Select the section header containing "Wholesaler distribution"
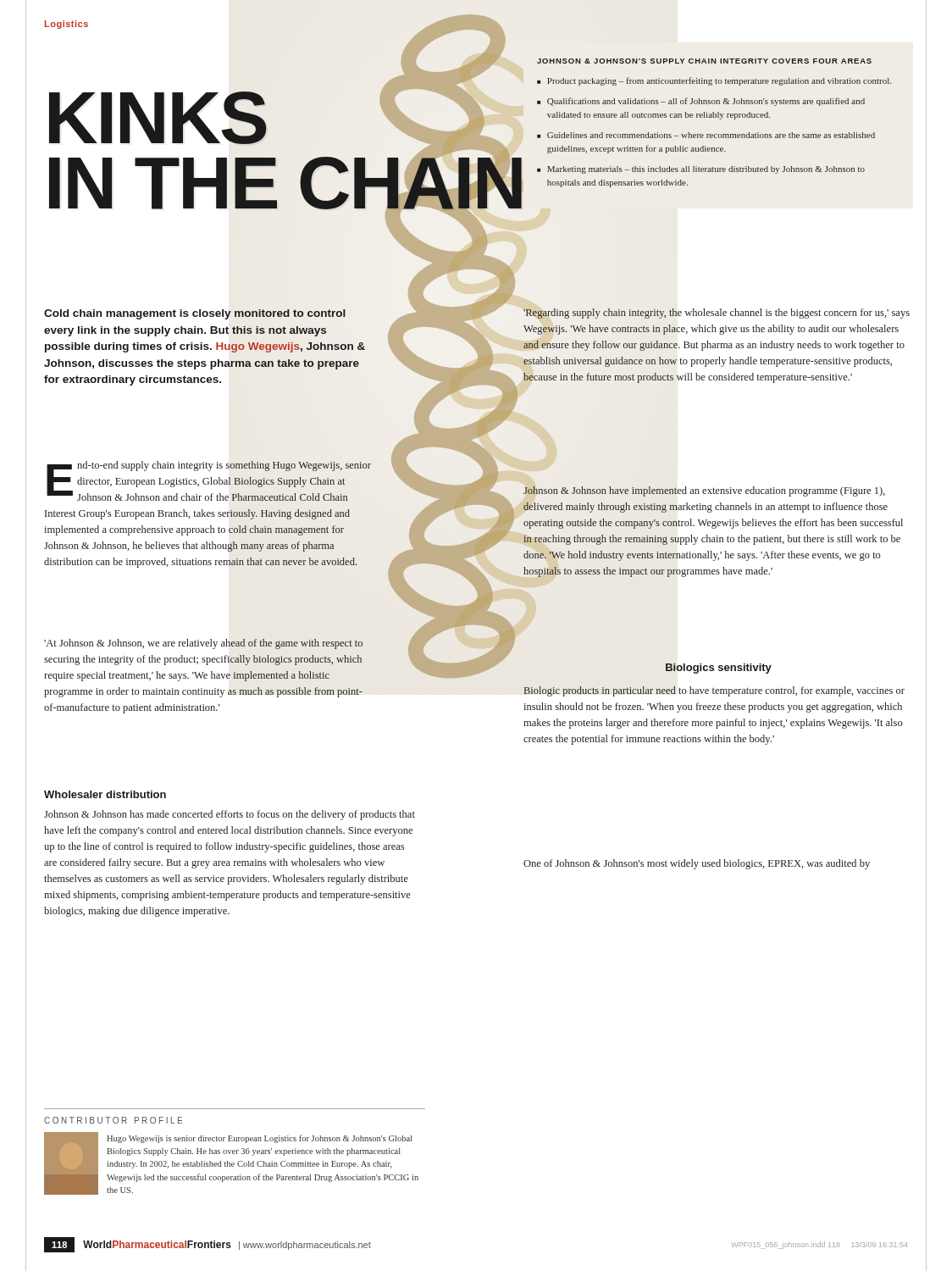952x1271 pixels. pos(105,794)
